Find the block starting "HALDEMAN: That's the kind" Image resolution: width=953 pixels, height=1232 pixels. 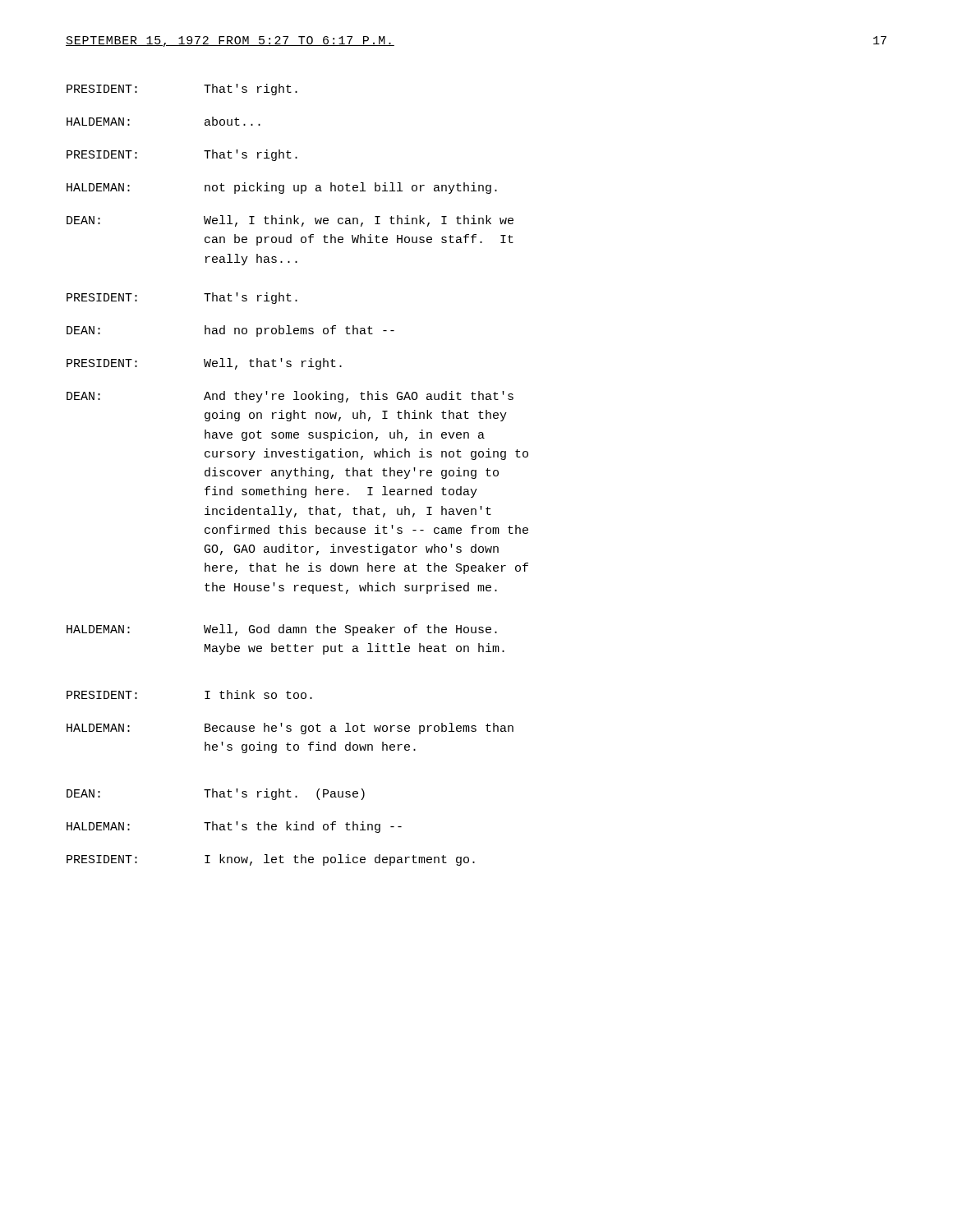click(x=234, y=827)
